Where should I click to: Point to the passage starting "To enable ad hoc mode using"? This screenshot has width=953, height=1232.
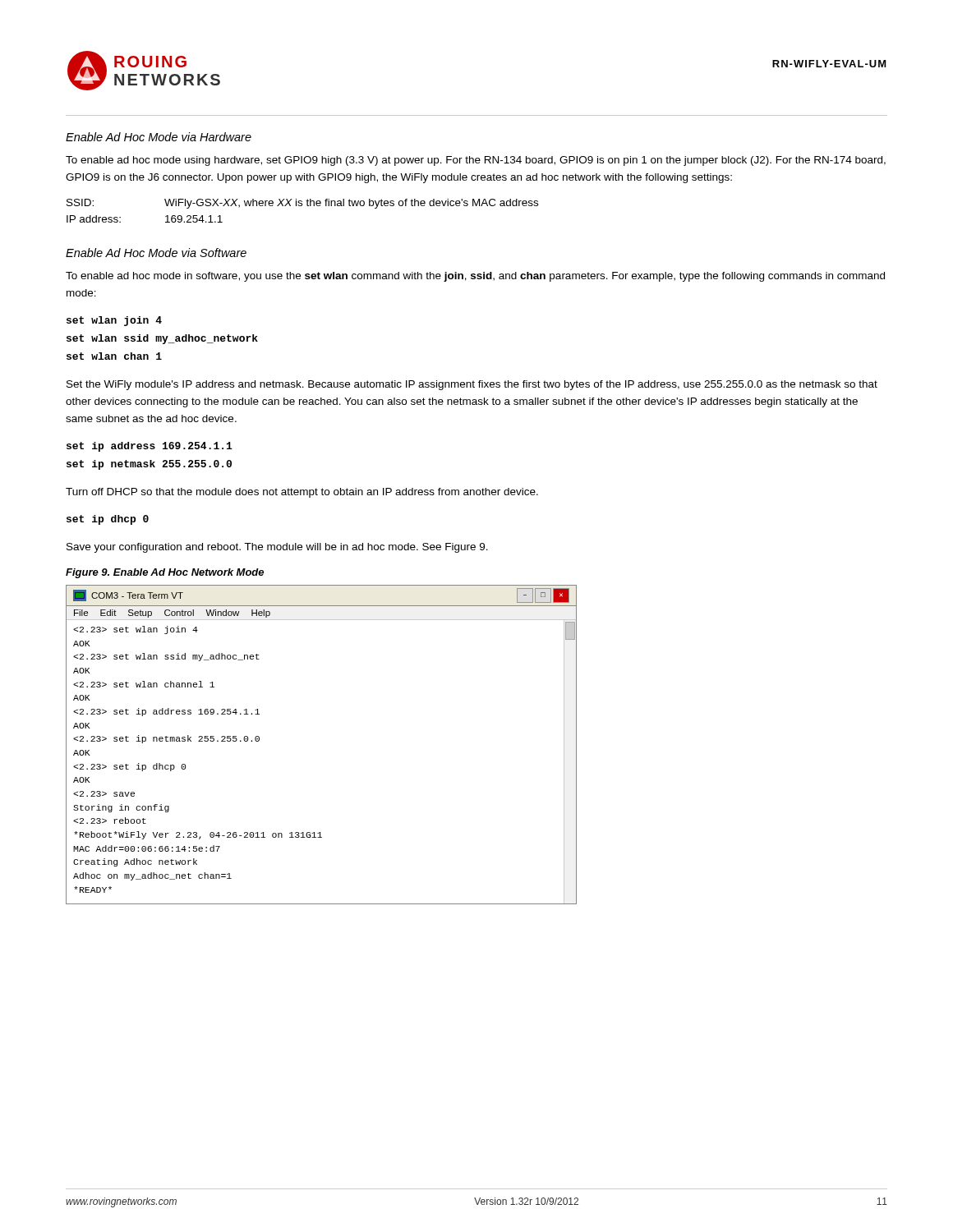tap(476, 168)
